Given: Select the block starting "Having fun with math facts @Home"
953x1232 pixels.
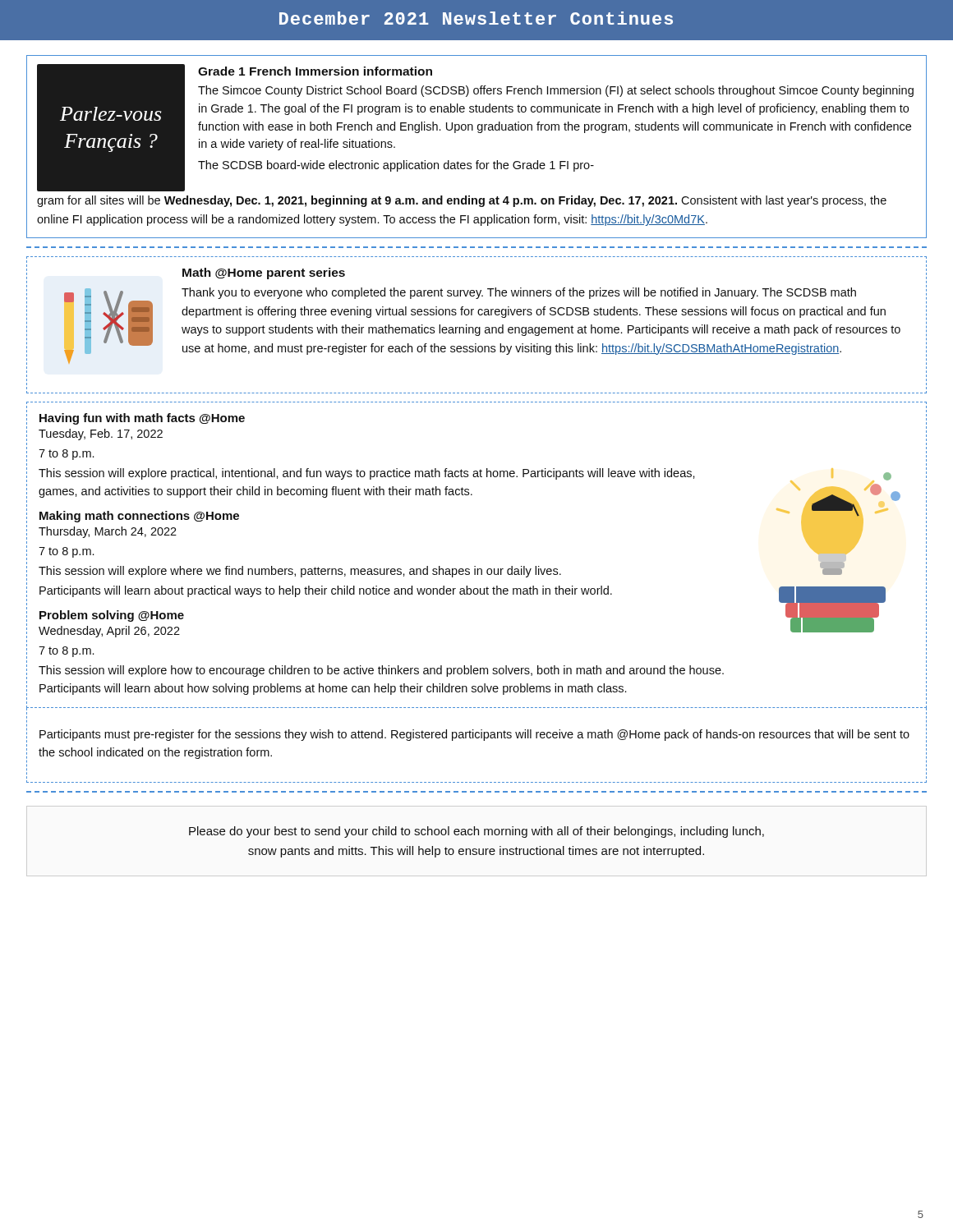Looking at the screenshot, I should point(142,418).
